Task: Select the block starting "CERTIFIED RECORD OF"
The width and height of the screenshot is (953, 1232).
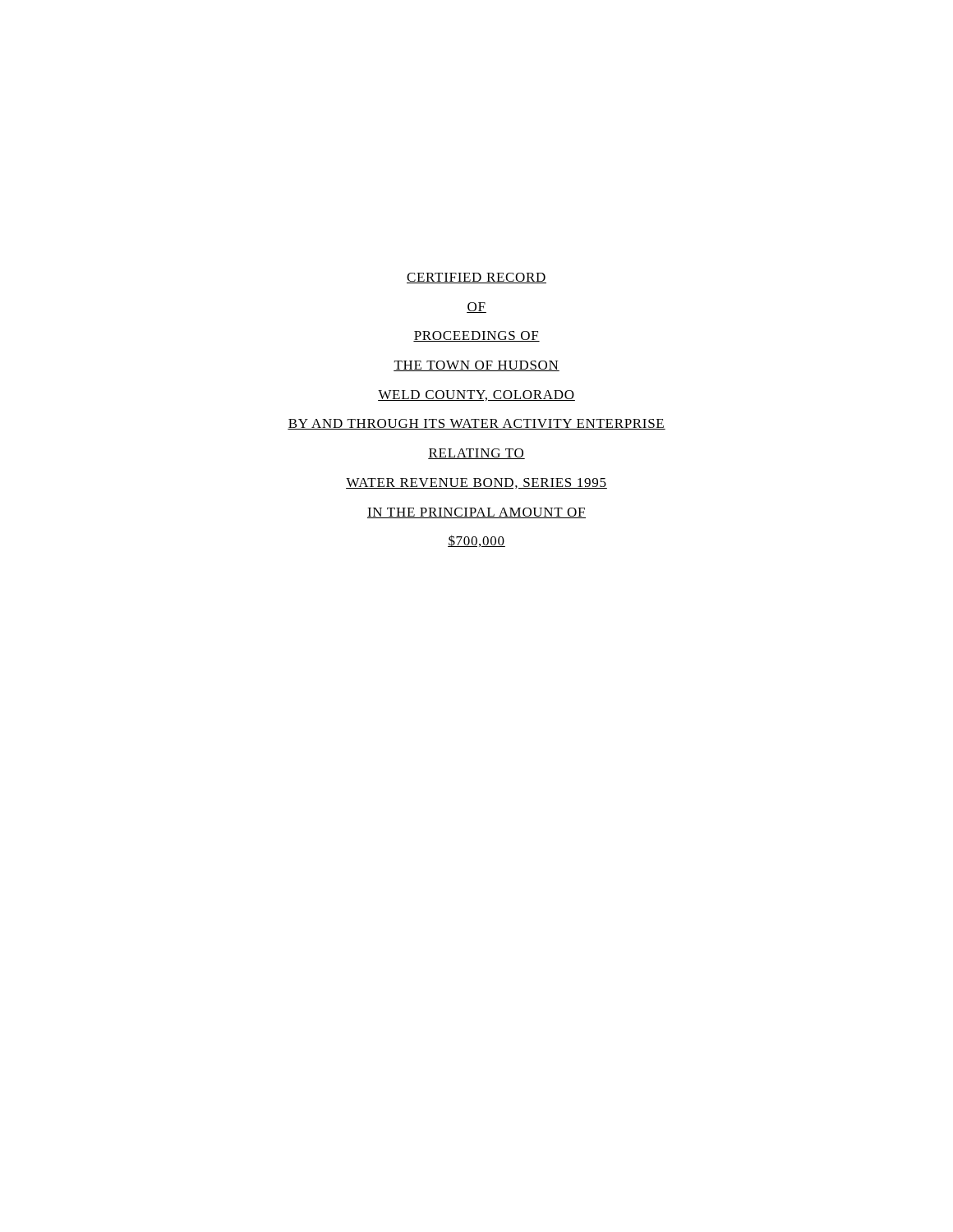Action: tap(476, 409)
